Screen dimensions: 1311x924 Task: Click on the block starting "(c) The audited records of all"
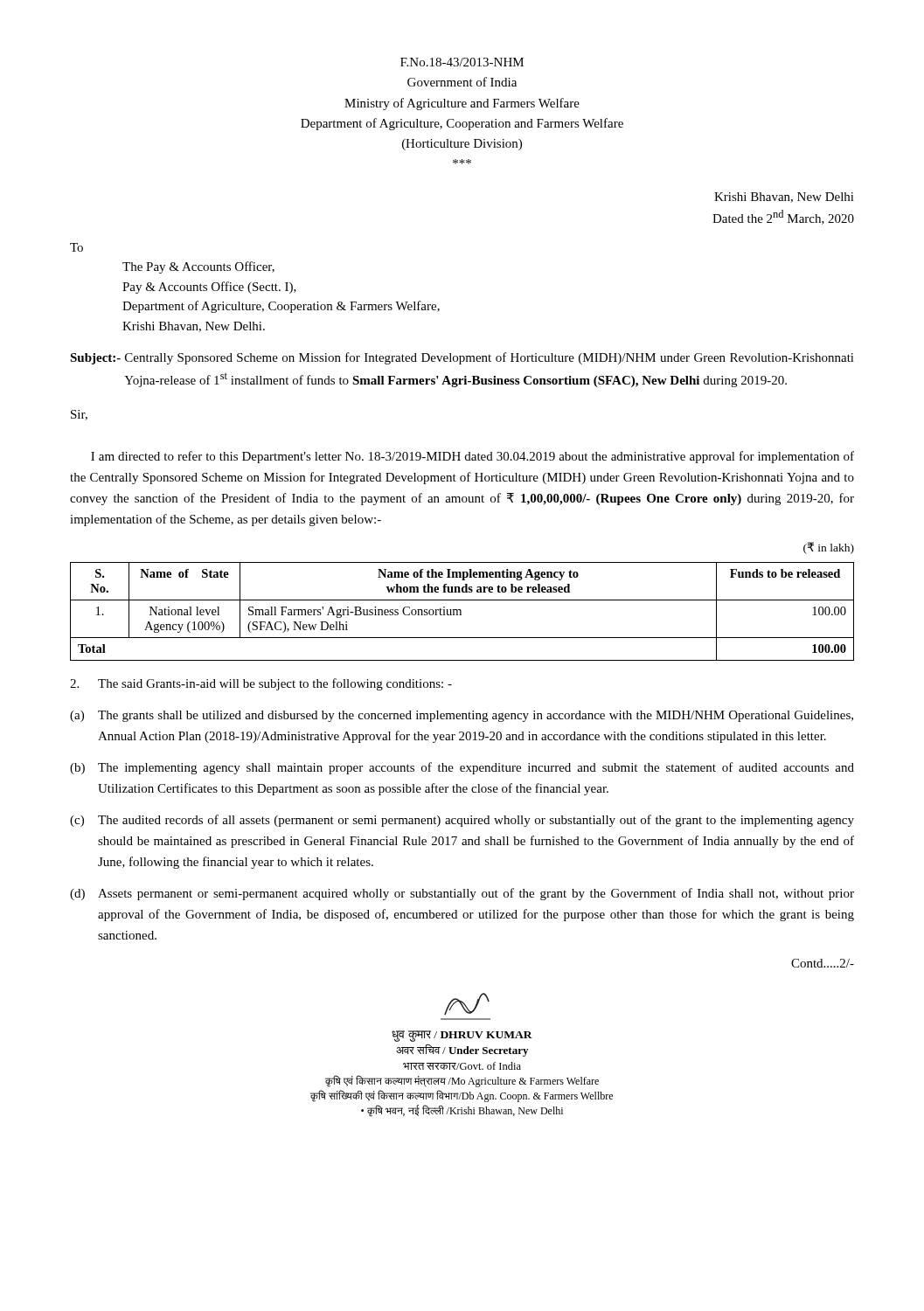click(x=462, y=840)
